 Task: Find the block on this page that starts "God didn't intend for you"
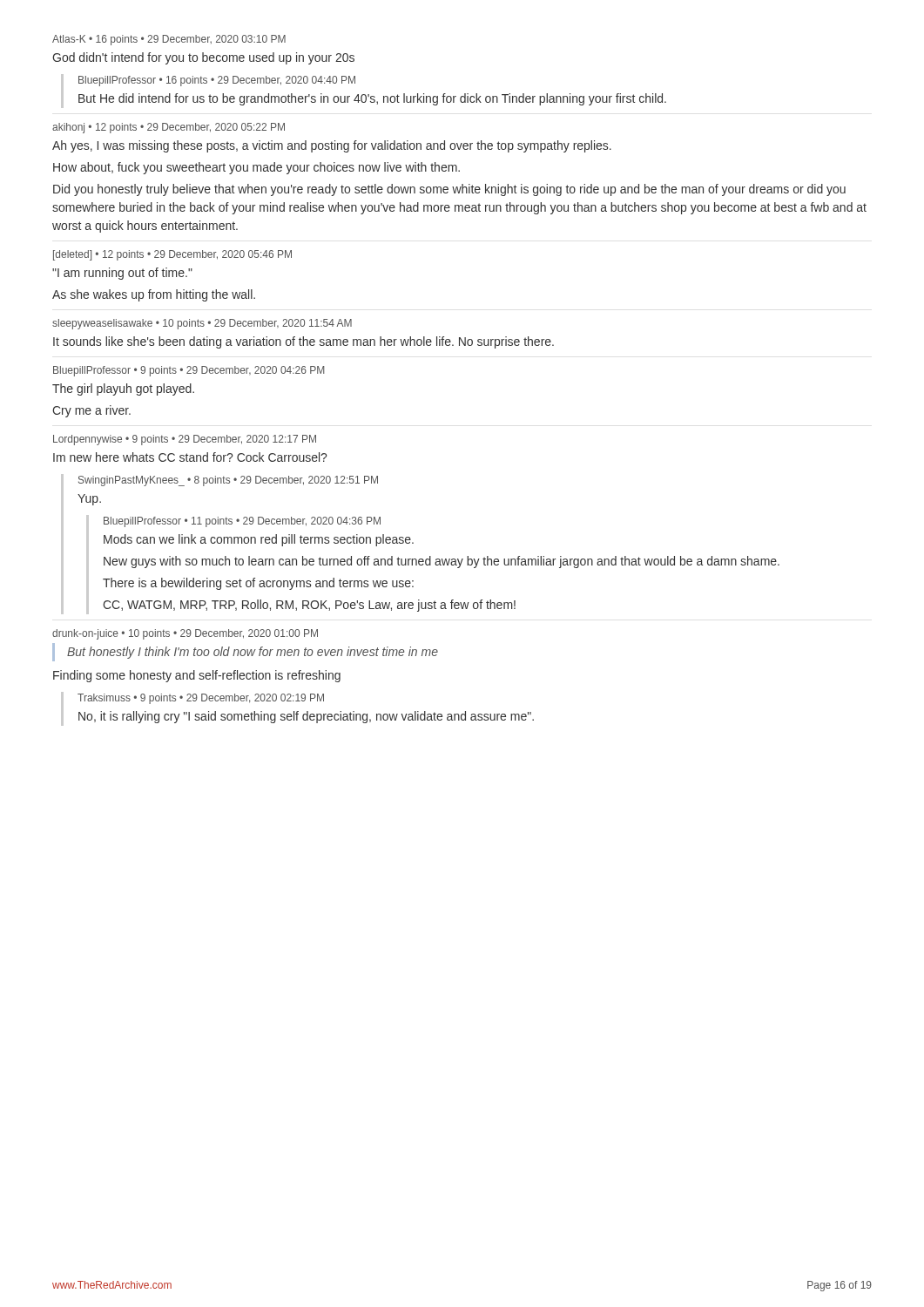[204, 58]
